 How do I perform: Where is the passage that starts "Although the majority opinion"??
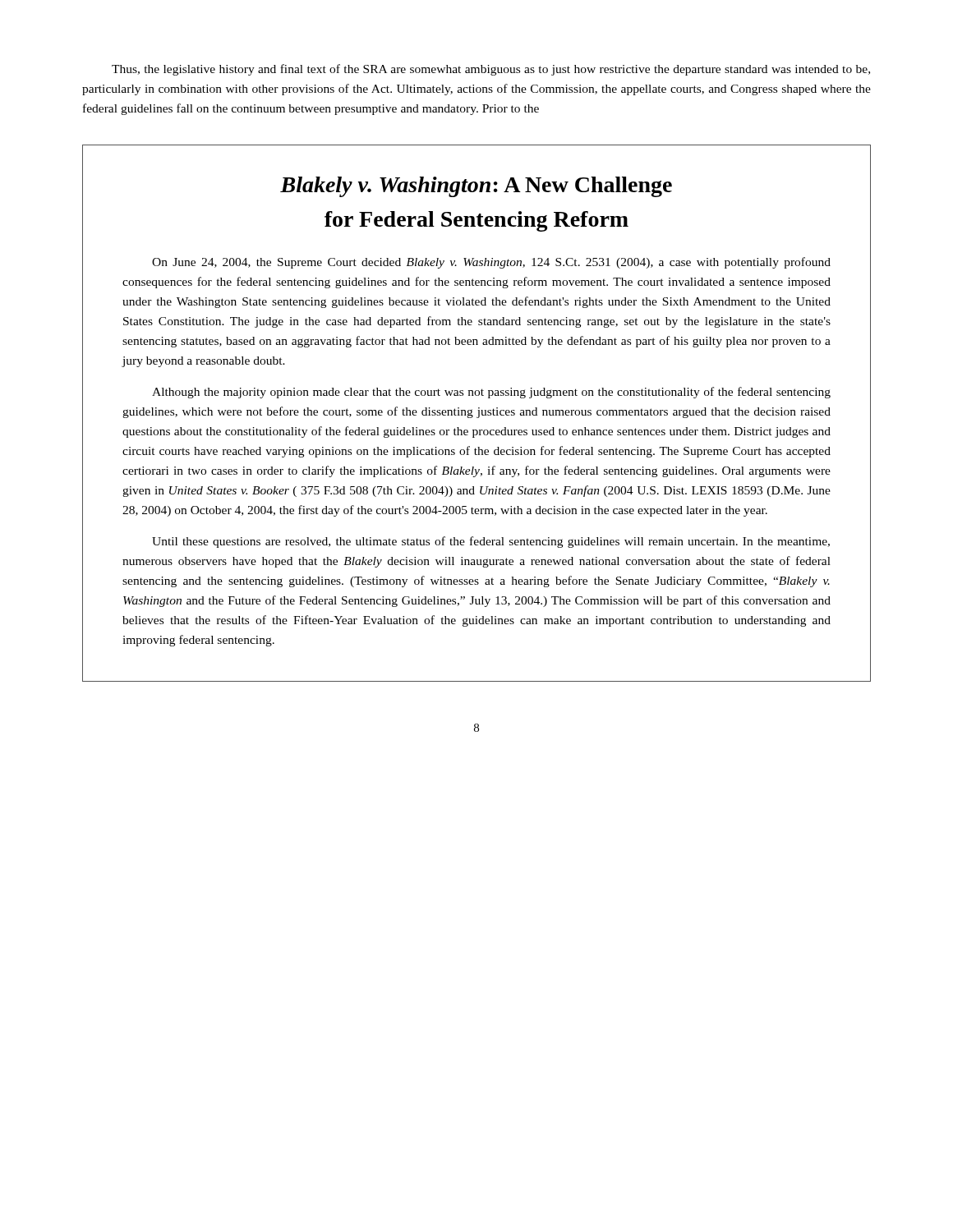coord(476,450)
